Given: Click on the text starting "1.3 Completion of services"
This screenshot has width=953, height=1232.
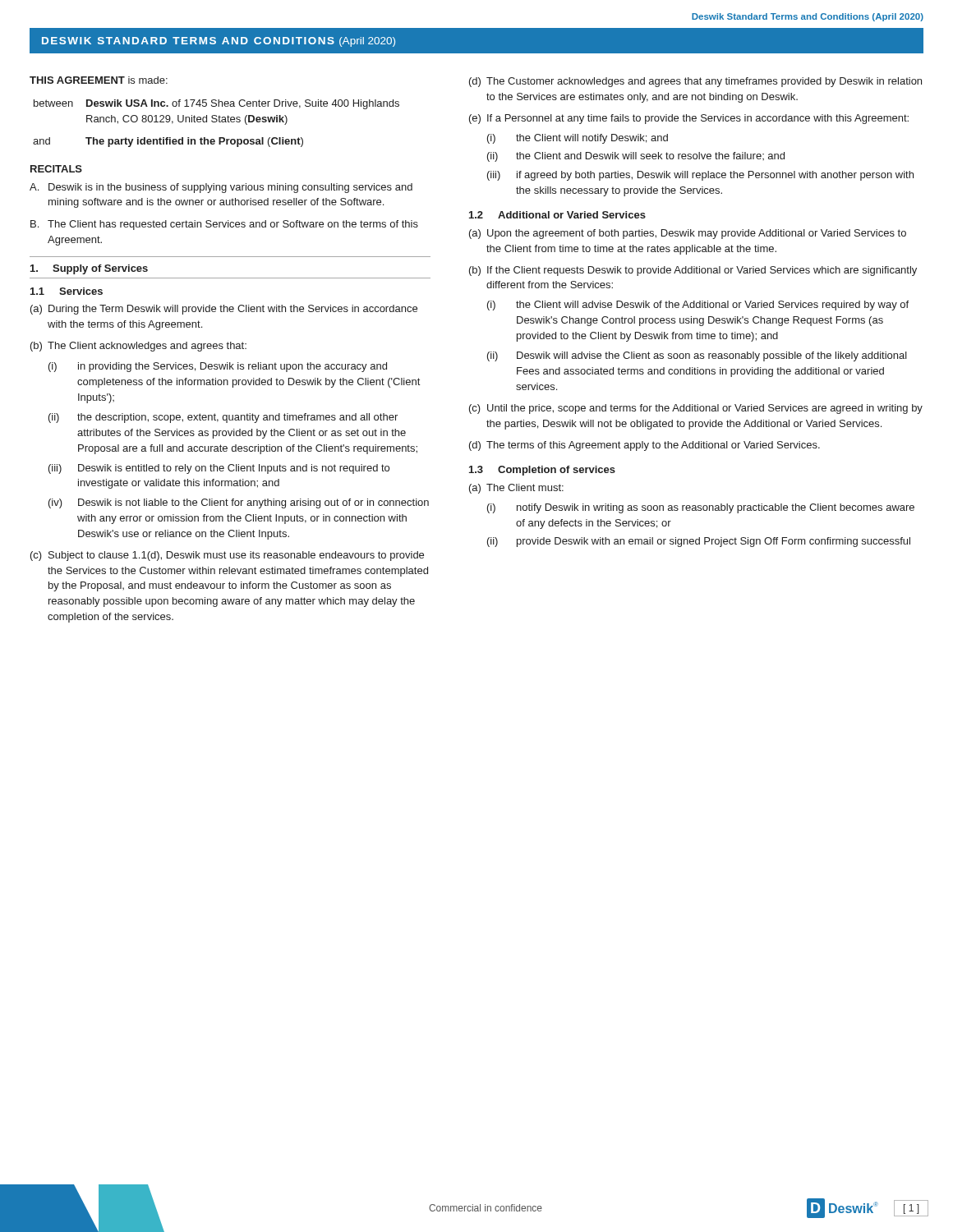Looking at the screenshot, I should pyautogui.click(x=542, y=469).
